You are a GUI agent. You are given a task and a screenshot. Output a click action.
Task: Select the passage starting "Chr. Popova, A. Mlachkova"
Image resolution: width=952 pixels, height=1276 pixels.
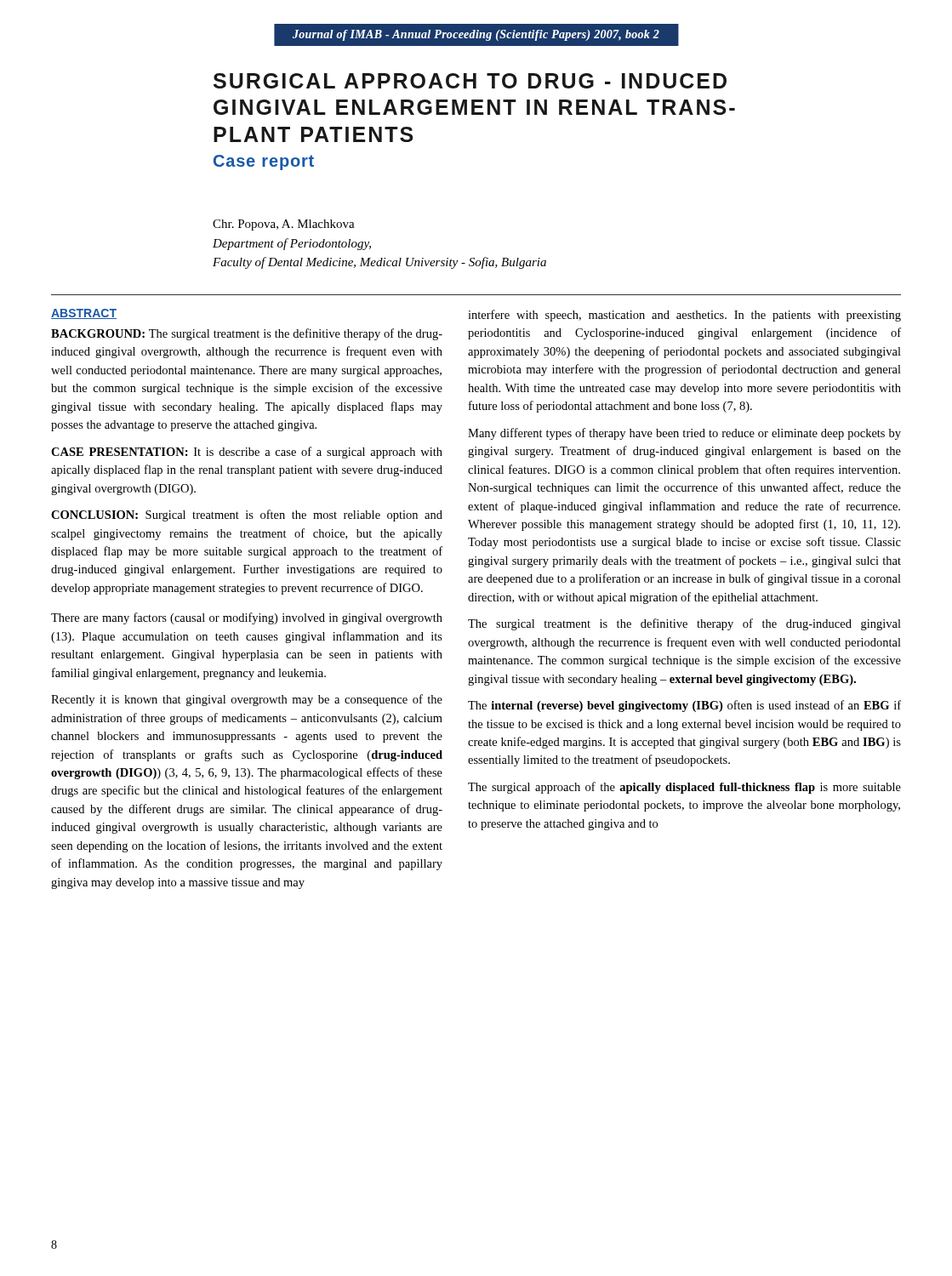[x=380, y=243]
